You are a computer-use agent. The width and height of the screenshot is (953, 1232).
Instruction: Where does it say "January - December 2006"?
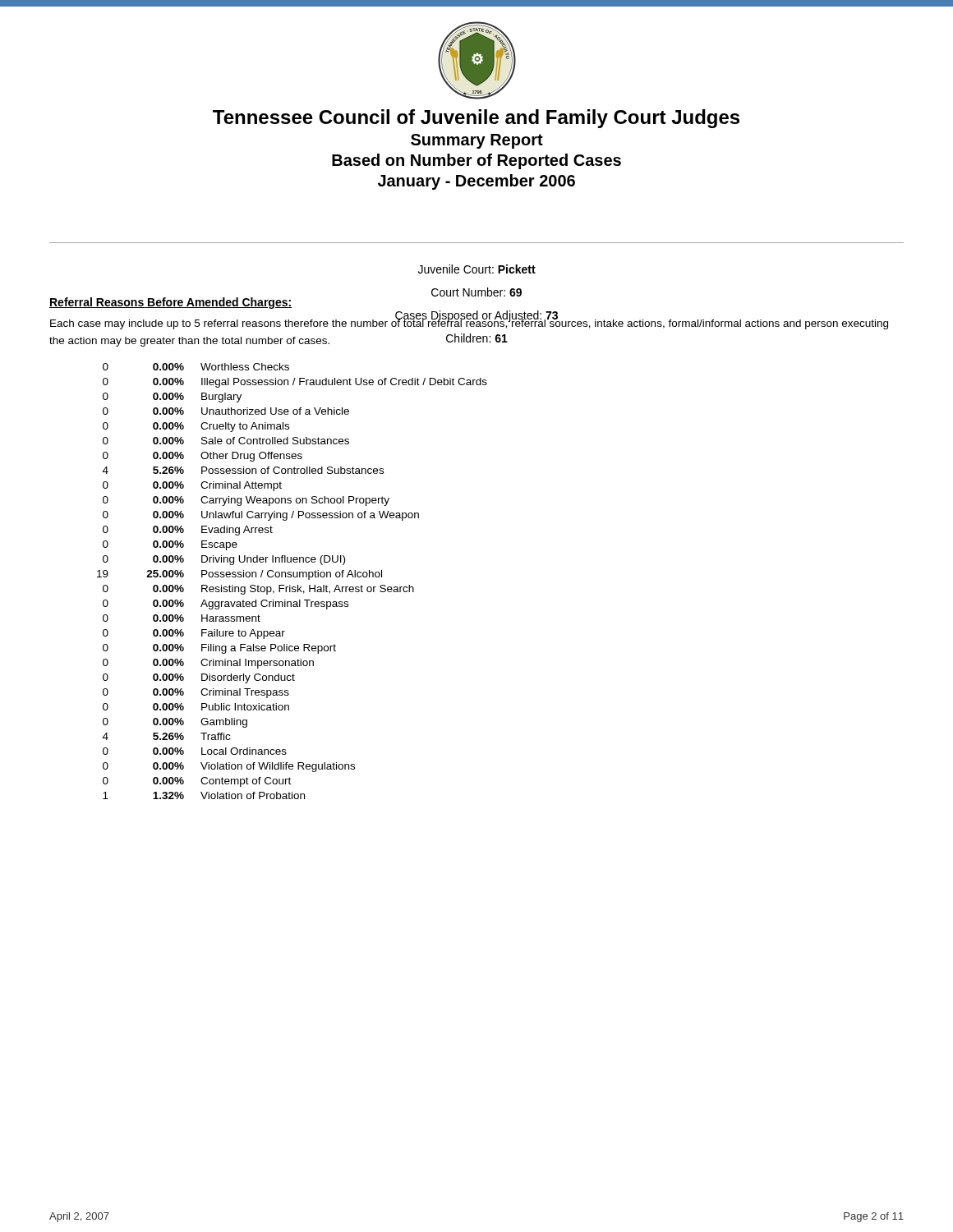pyautogui.click(x=476, y=181)
